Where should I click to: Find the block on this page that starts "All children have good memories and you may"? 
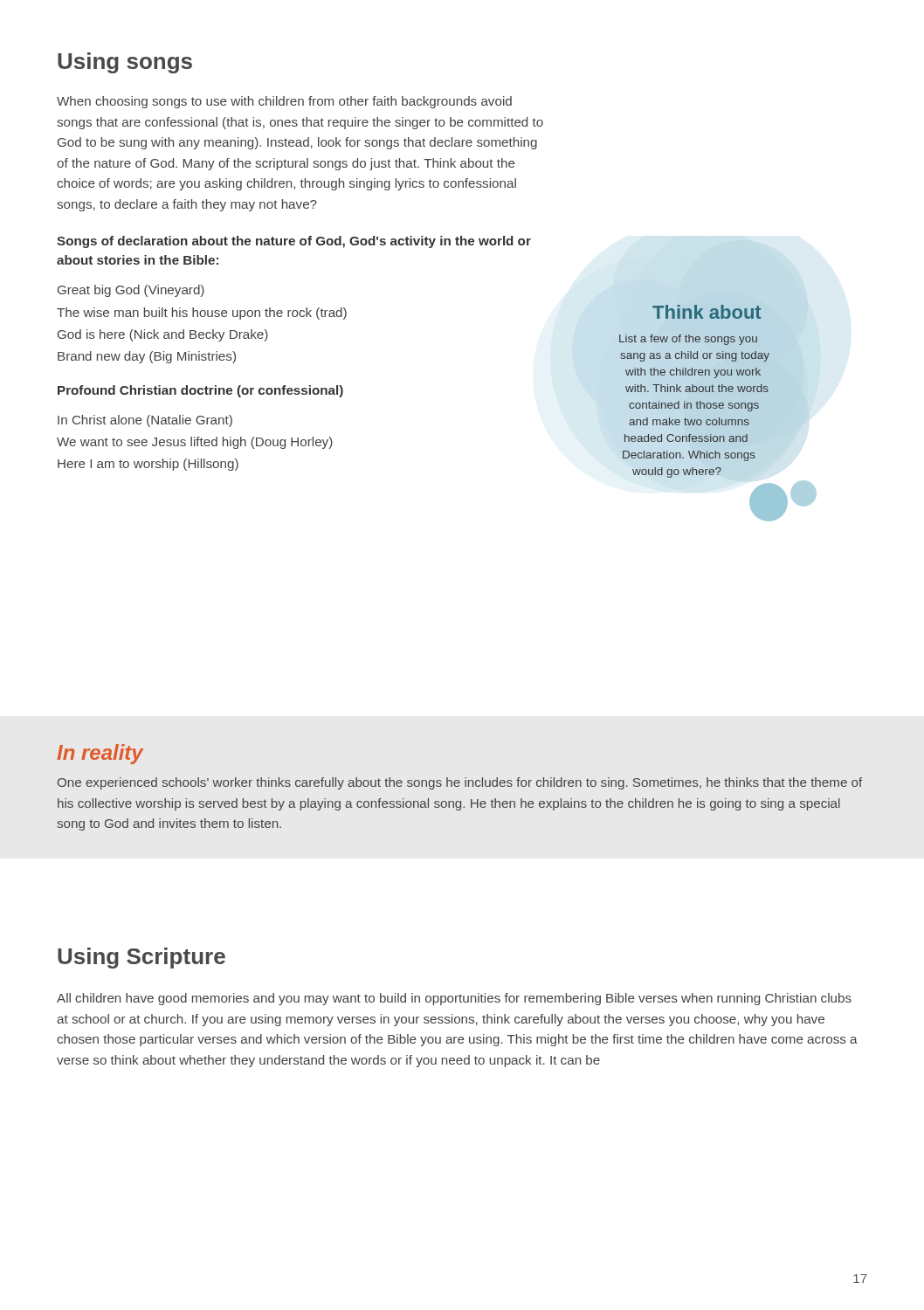[457, 1029]
